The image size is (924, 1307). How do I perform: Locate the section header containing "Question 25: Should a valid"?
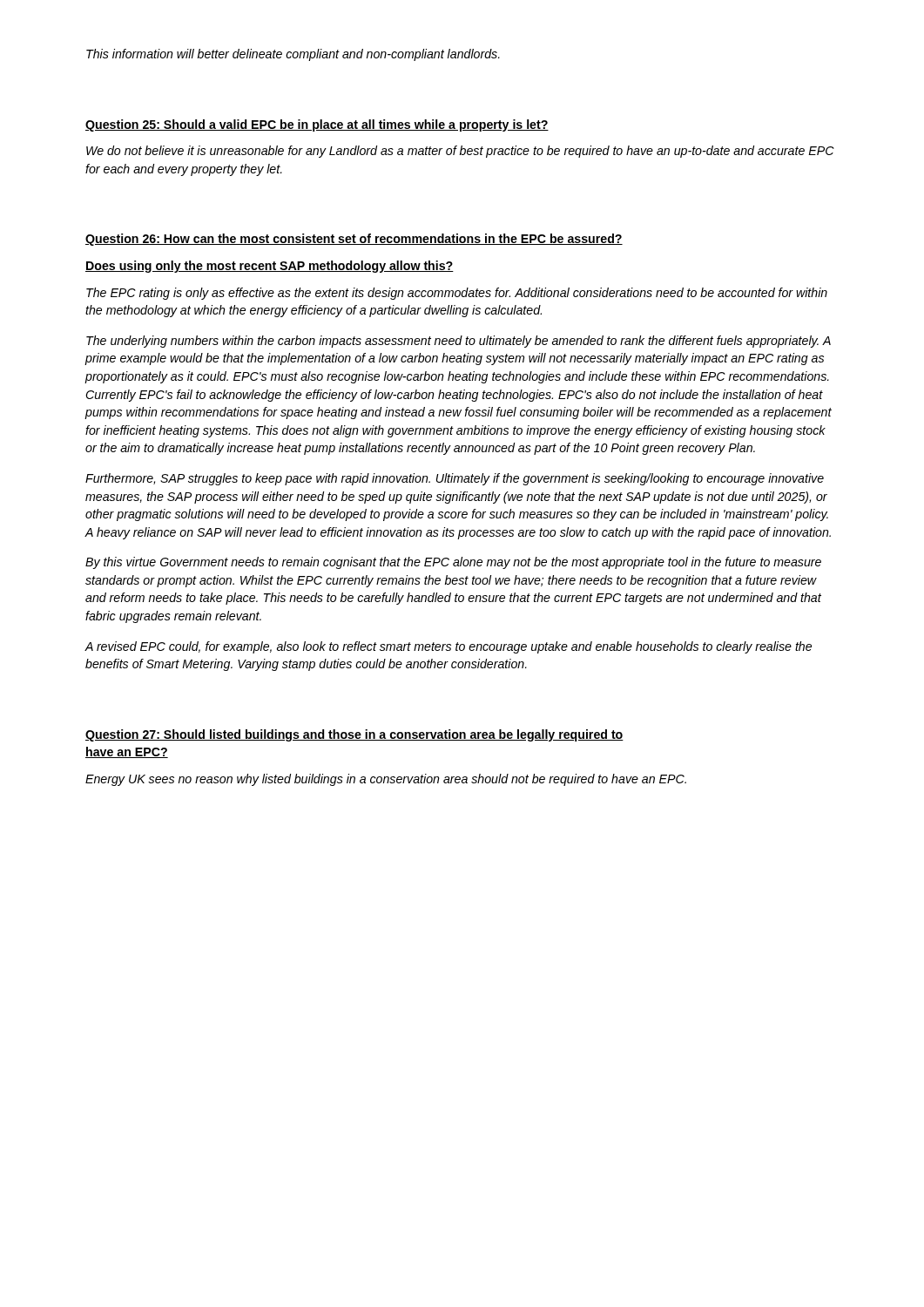(462, 124)
